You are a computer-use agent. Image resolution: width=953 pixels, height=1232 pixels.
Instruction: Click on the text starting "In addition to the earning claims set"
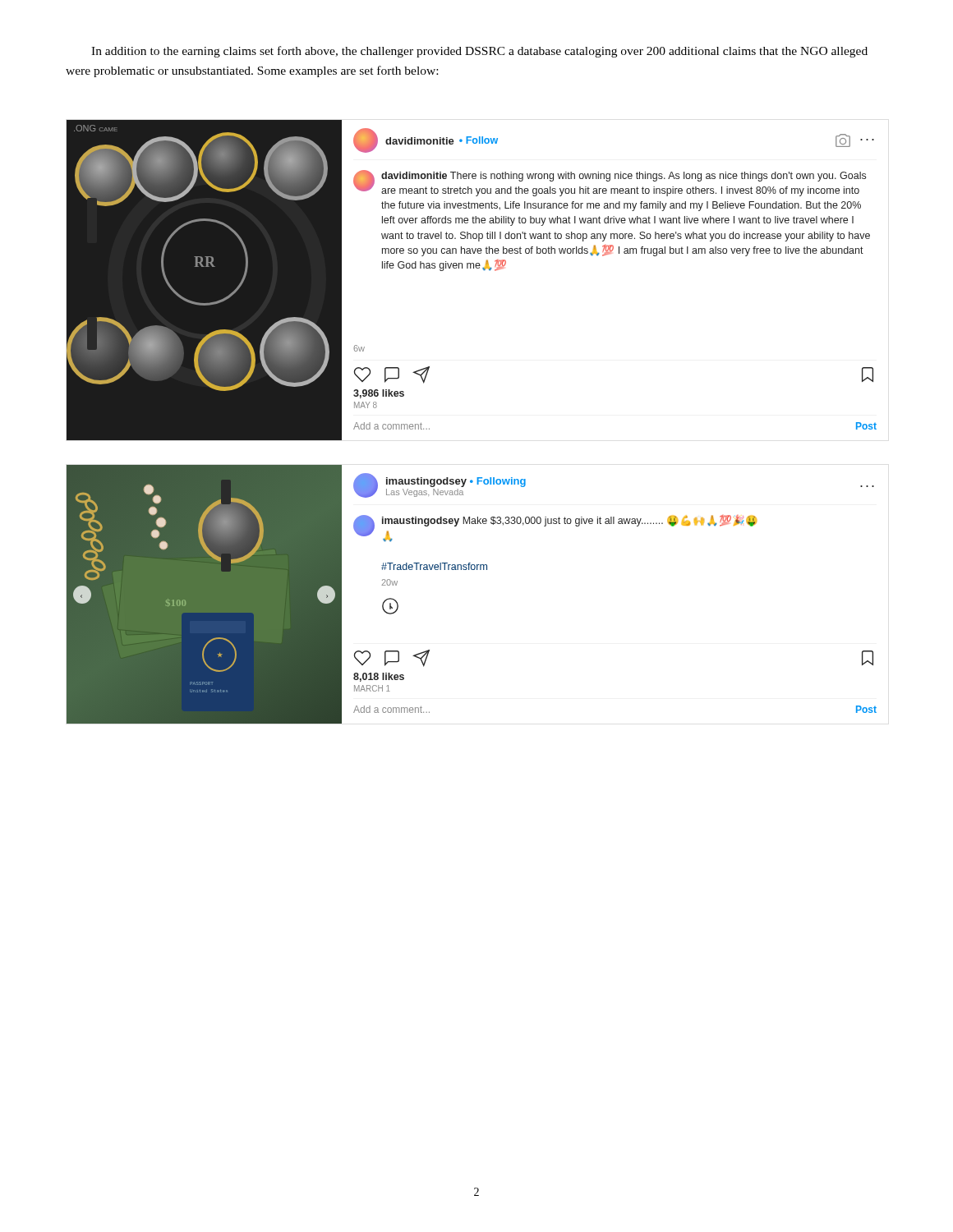(x=467, y=60)
